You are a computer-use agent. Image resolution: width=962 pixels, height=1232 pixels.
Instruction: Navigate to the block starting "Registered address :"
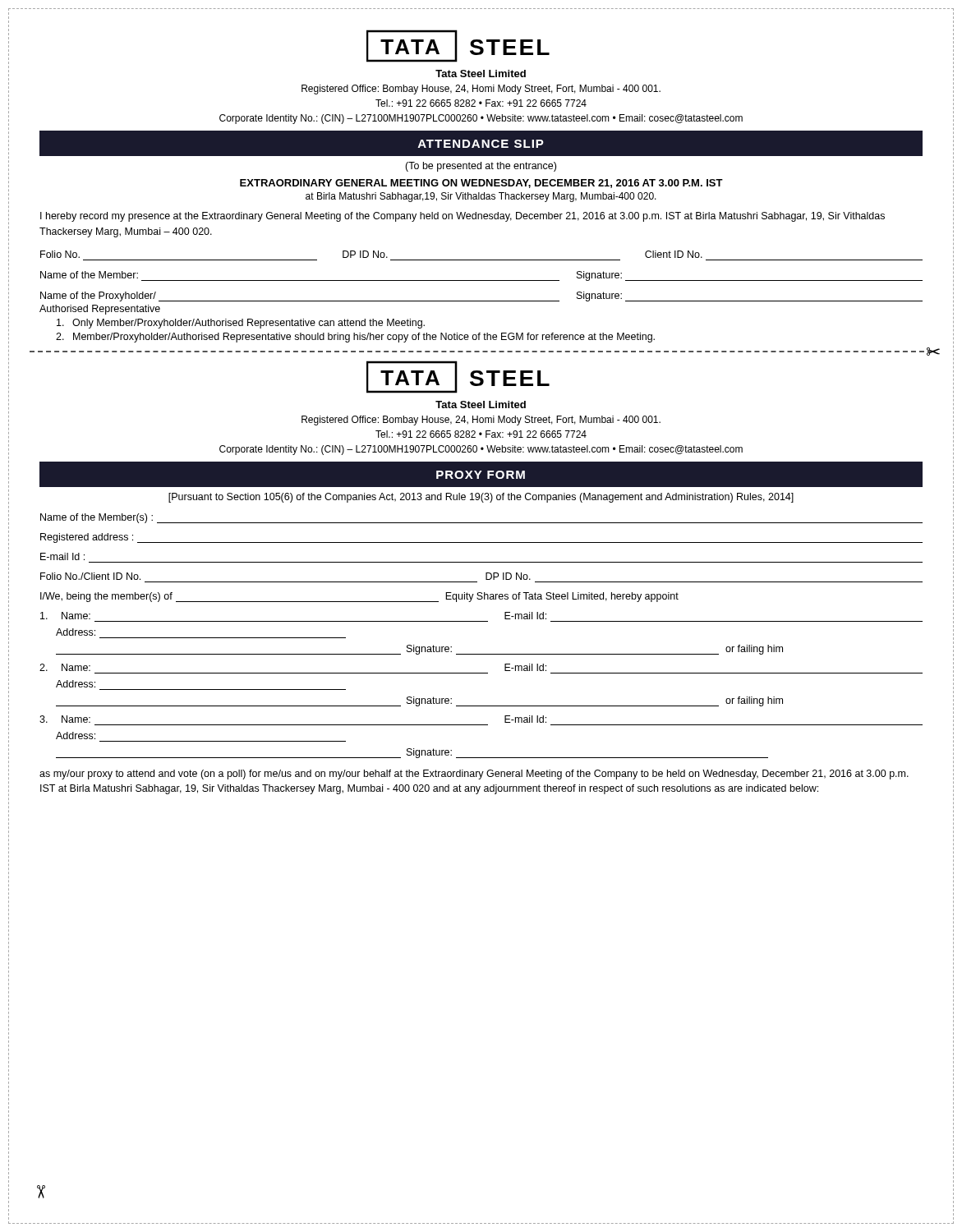(x=481, y=535)
